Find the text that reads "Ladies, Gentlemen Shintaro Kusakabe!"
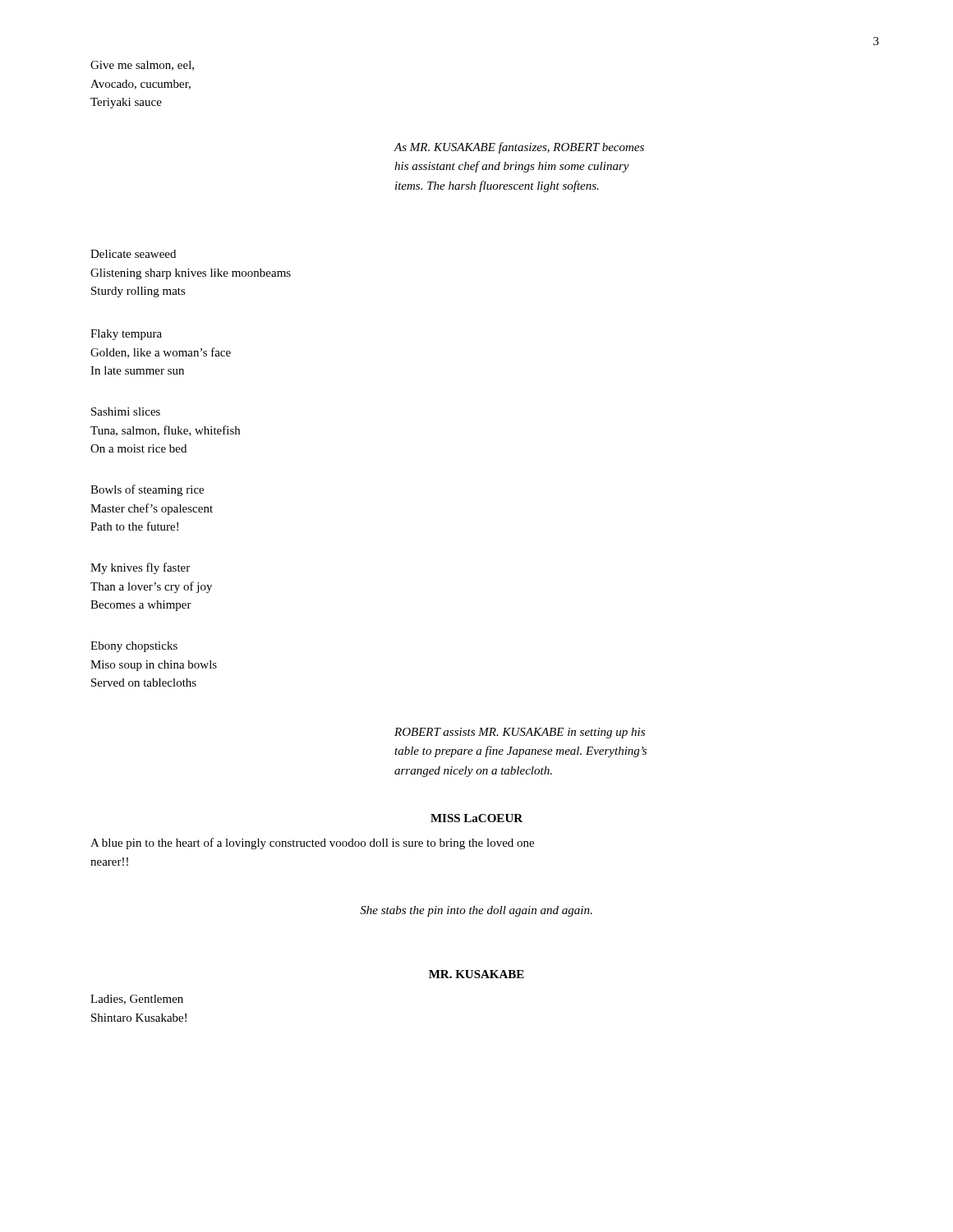This screenshot has width=953, height=1232. (x=139, y=1008)
